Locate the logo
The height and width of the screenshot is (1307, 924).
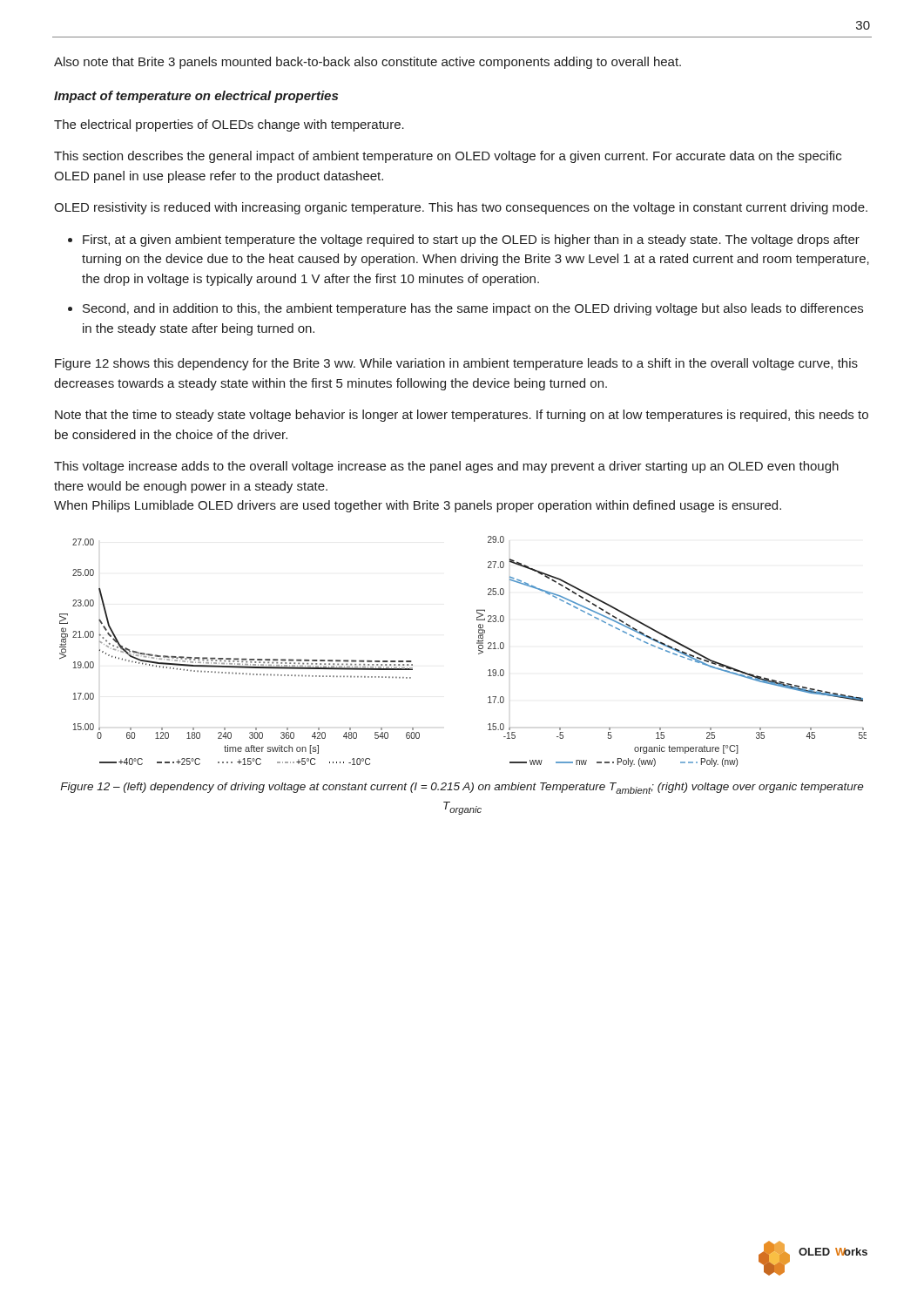(813, 1259)
